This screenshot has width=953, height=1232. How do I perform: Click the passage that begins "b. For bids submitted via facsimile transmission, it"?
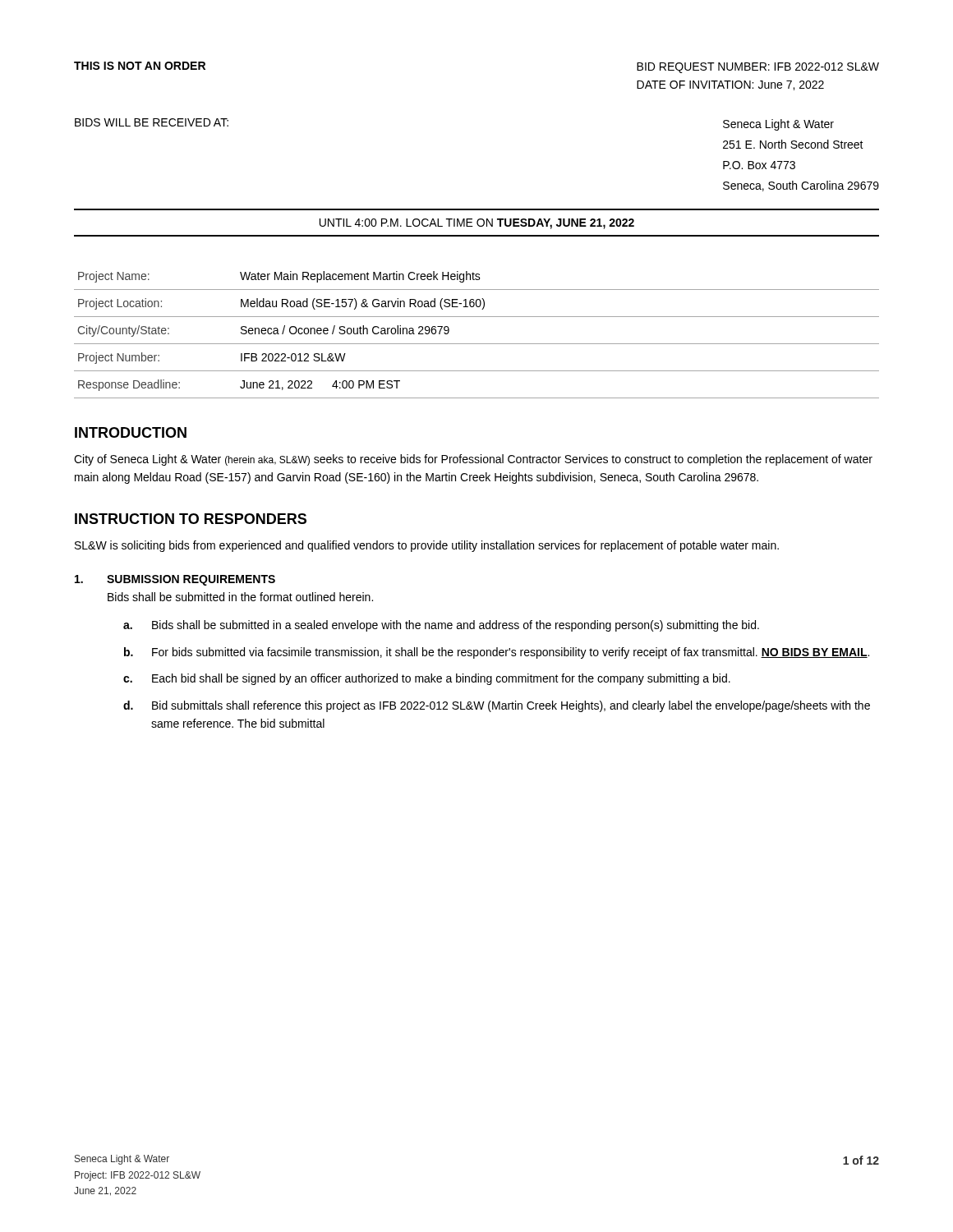(x=501, y=652)
